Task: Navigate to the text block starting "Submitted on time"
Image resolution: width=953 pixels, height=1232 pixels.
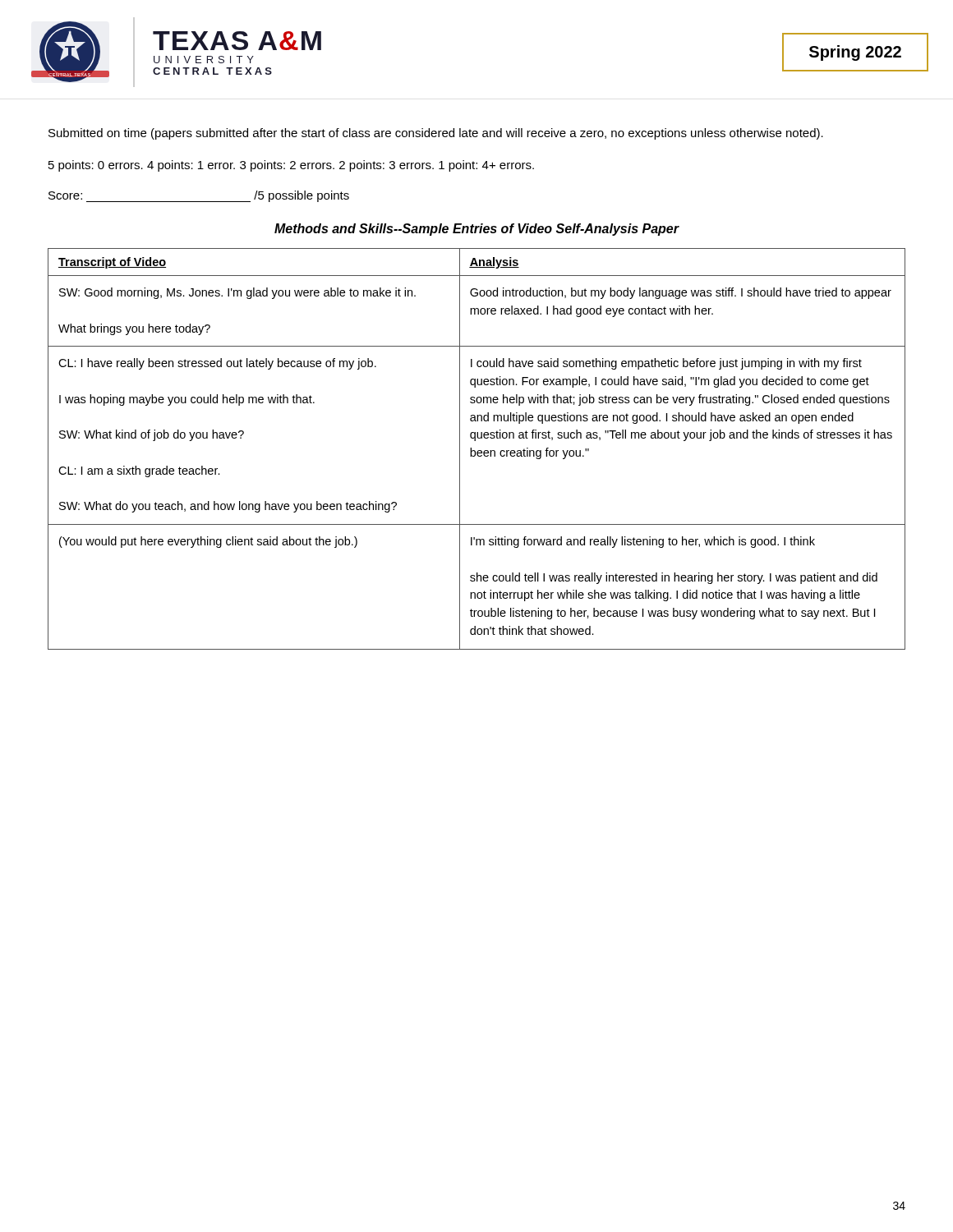Action: click(436, 133)
